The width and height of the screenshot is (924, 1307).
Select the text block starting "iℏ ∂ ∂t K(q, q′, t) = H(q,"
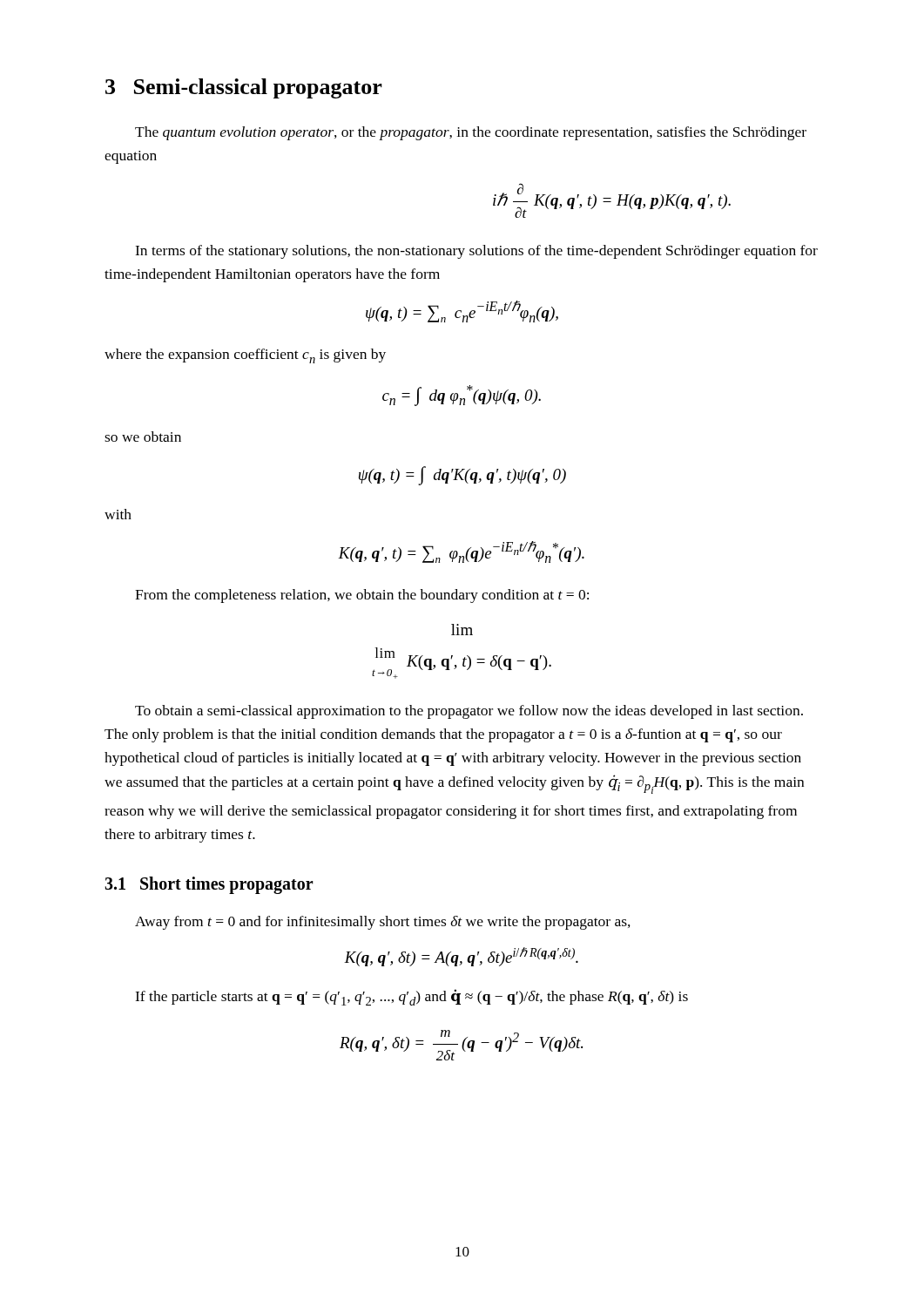(x=612, y=200)
